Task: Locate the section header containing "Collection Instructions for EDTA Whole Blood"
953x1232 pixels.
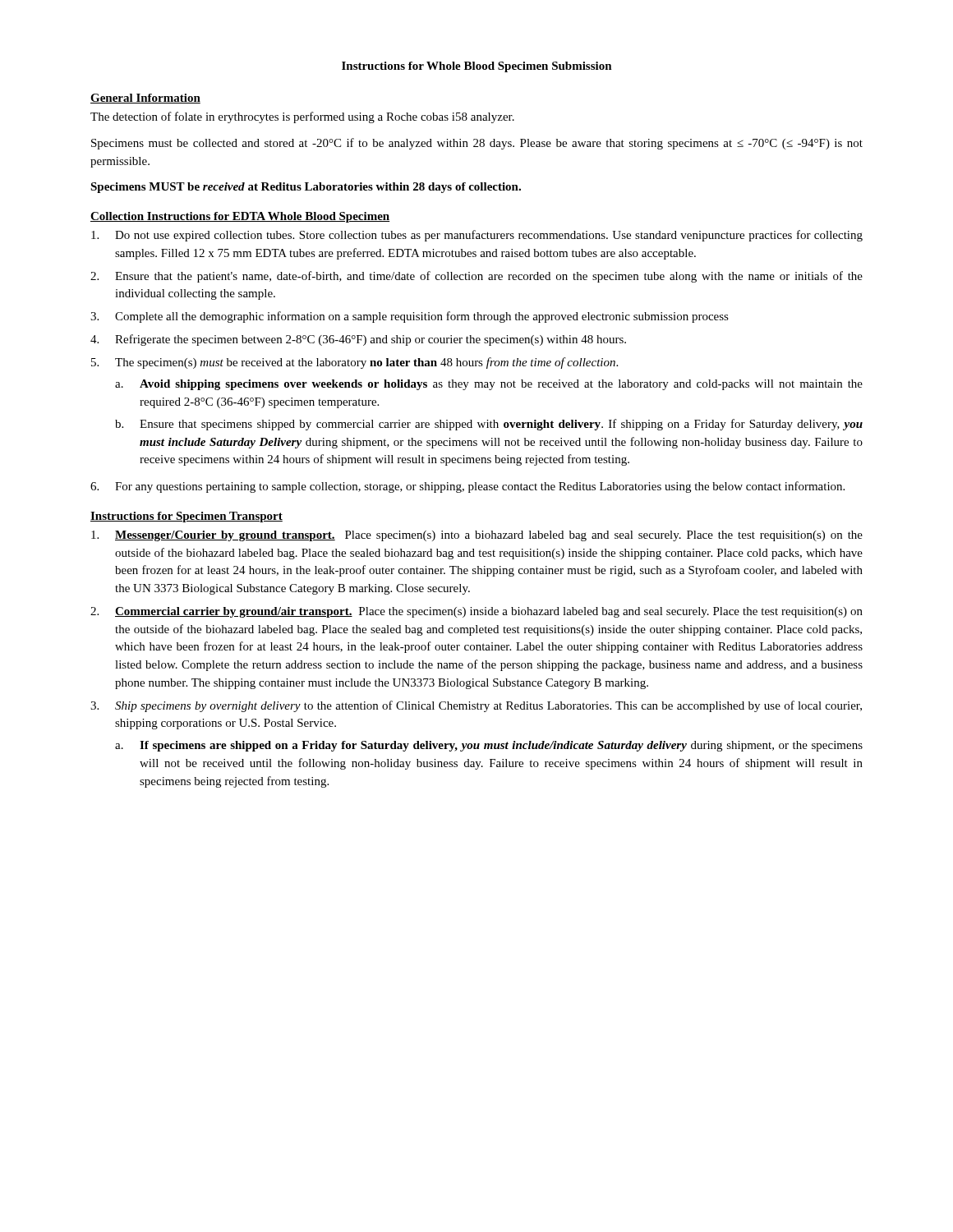Action: click(x=240, y=216)
